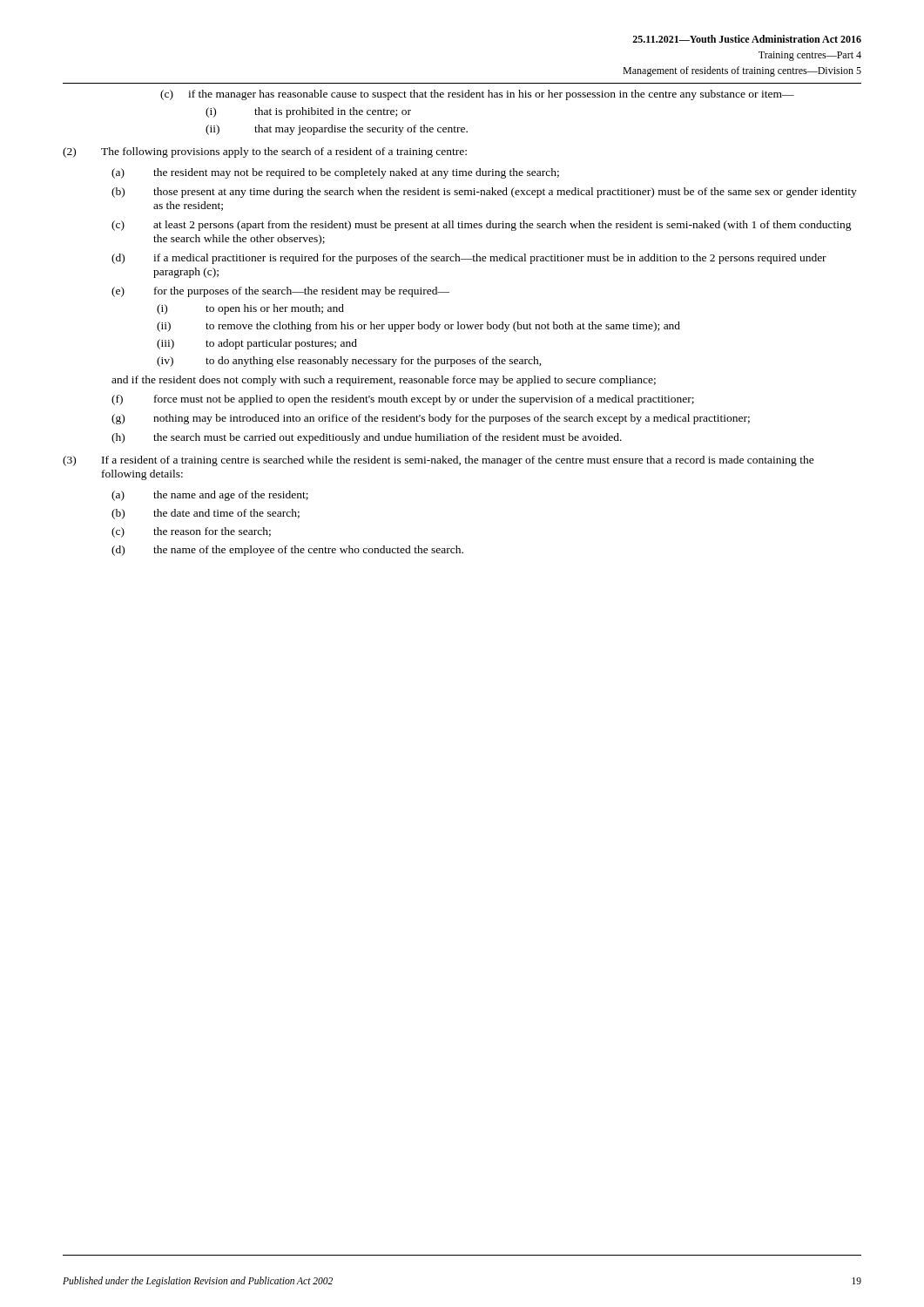Select the list item with the text "(e) for the purposes of the search—the resident"
The image size is (924, 1307).
coord(486,335)
